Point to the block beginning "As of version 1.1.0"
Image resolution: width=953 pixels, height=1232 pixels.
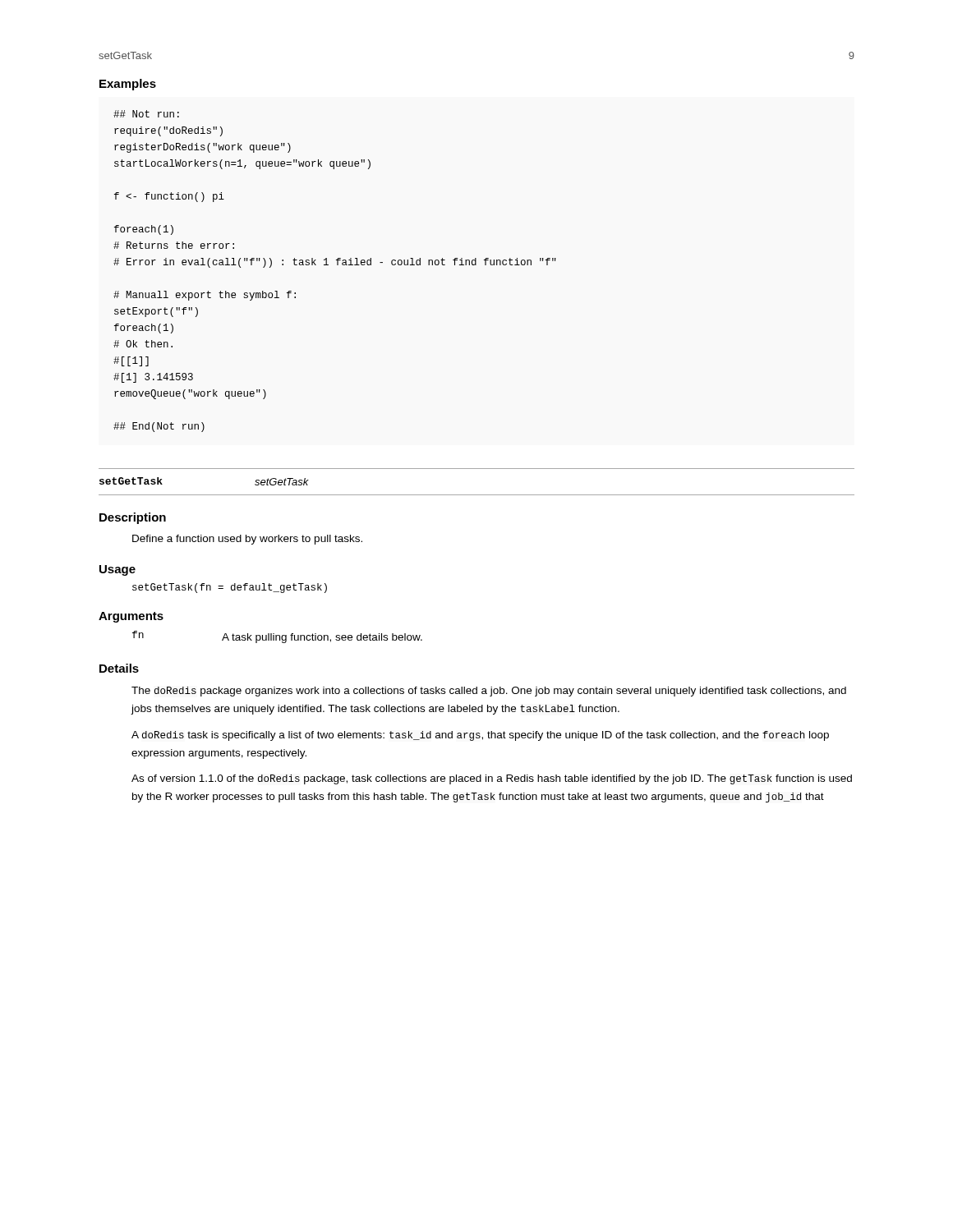[x=492, y=788]
